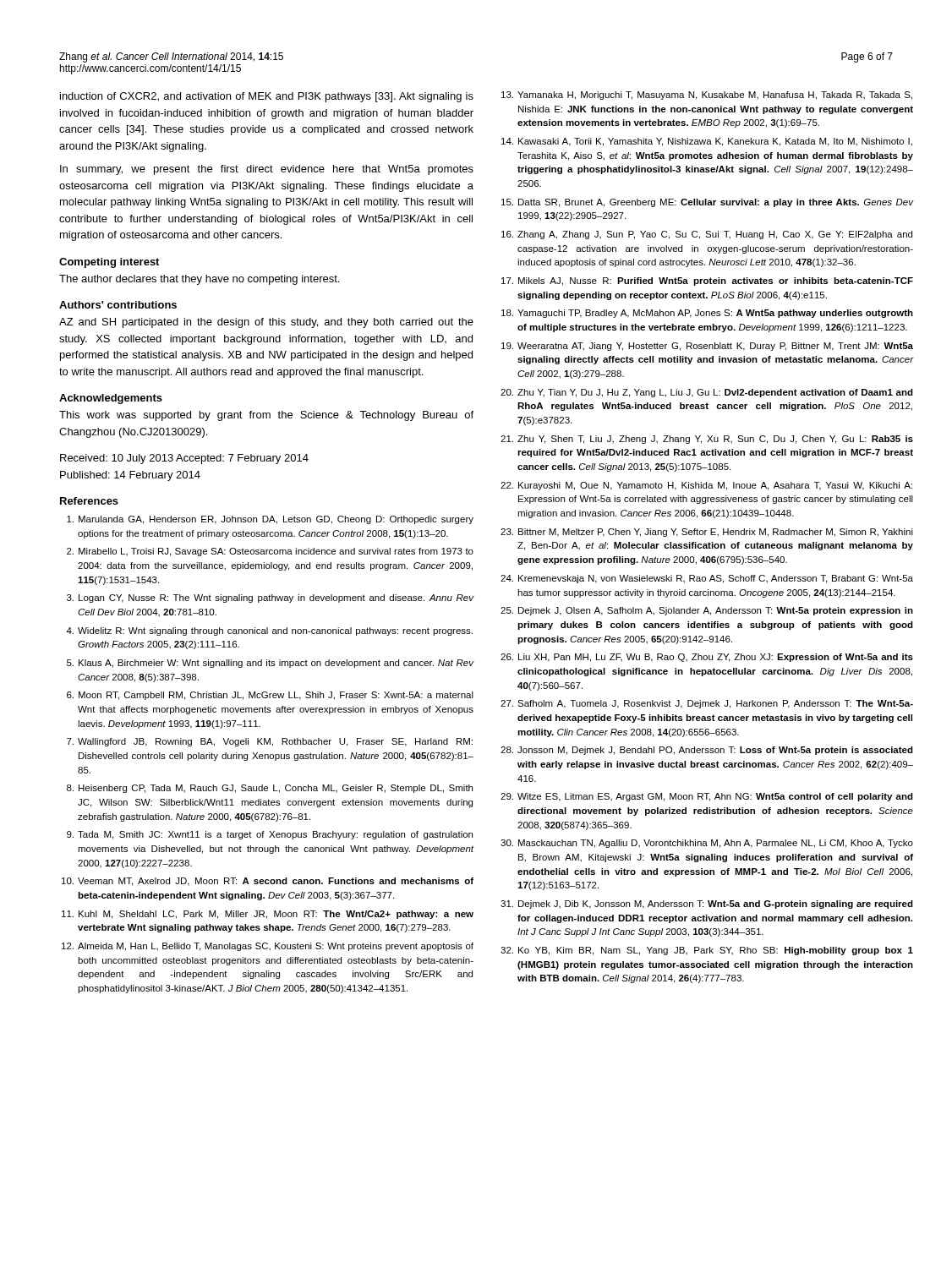
Task: Locate the block of text that opens with "induction of CXCR2, and activation of"
Action: pyautogui.click(x=266, y=165)
